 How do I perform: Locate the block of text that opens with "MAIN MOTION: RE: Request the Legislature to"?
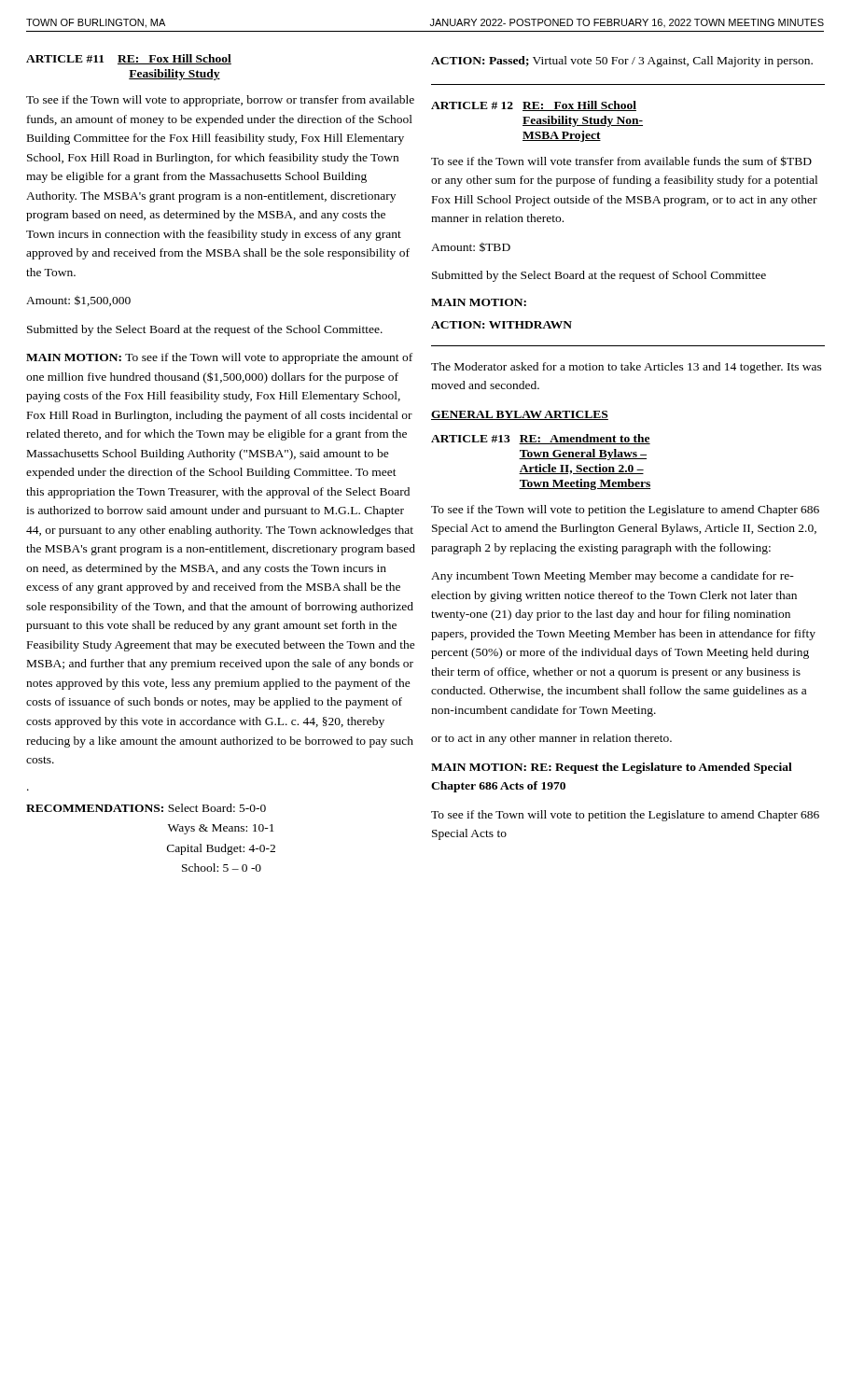[611, 776]
